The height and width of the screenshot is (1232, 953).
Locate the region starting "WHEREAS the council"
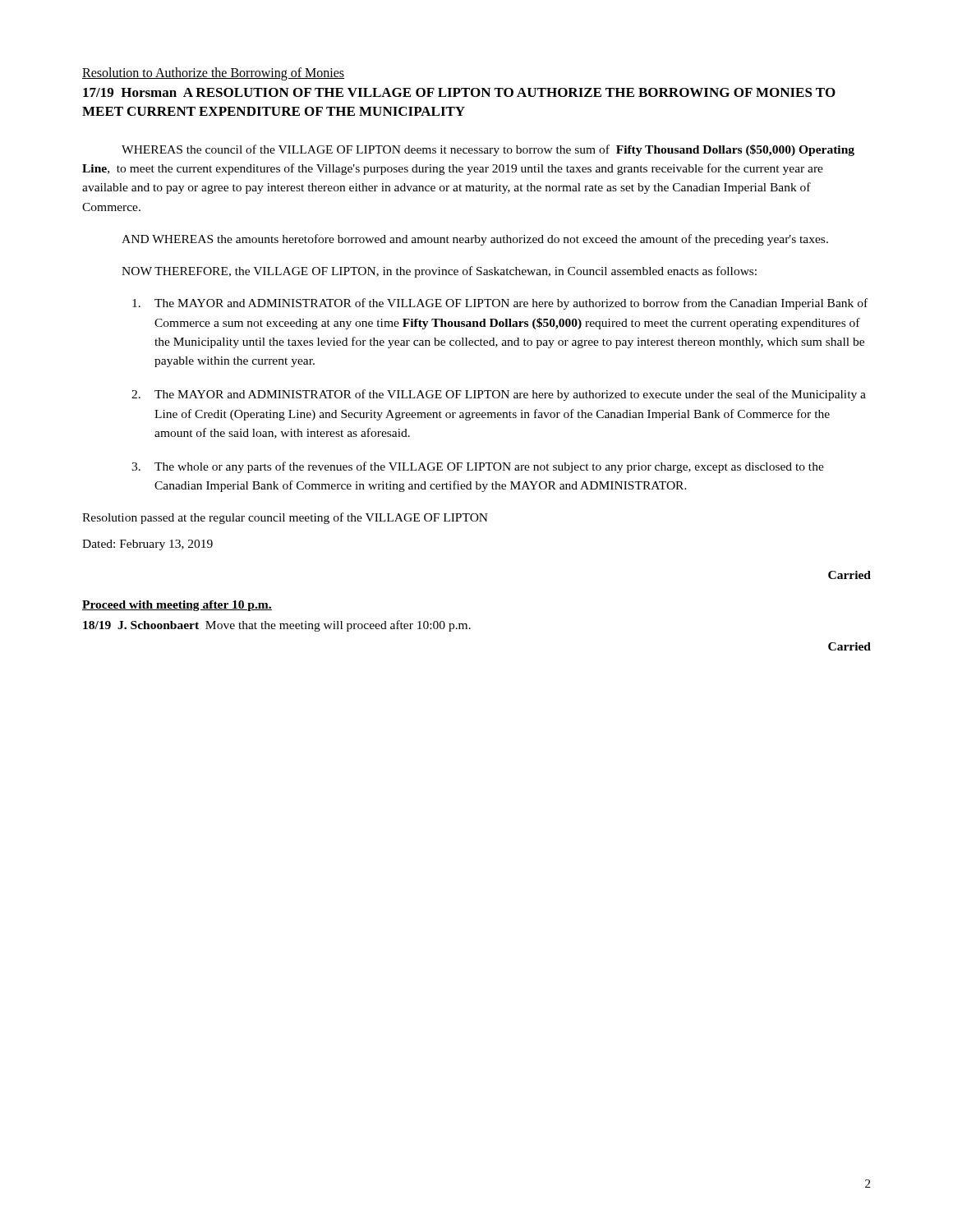pos(468,178)
